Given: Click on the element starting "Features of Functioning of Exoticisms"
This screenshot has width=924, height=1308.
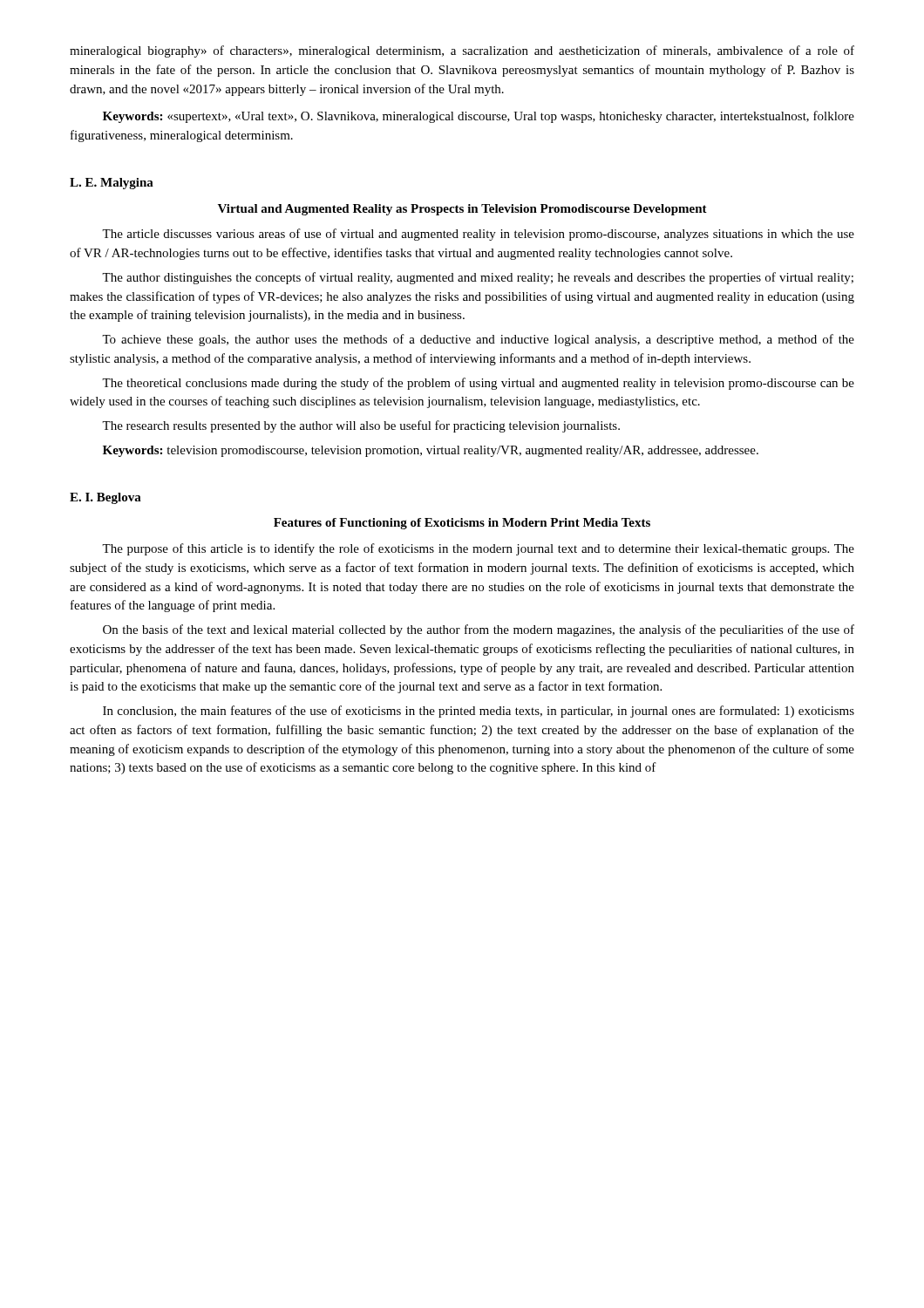Looking at the screenshot, I should coord(462,523).
